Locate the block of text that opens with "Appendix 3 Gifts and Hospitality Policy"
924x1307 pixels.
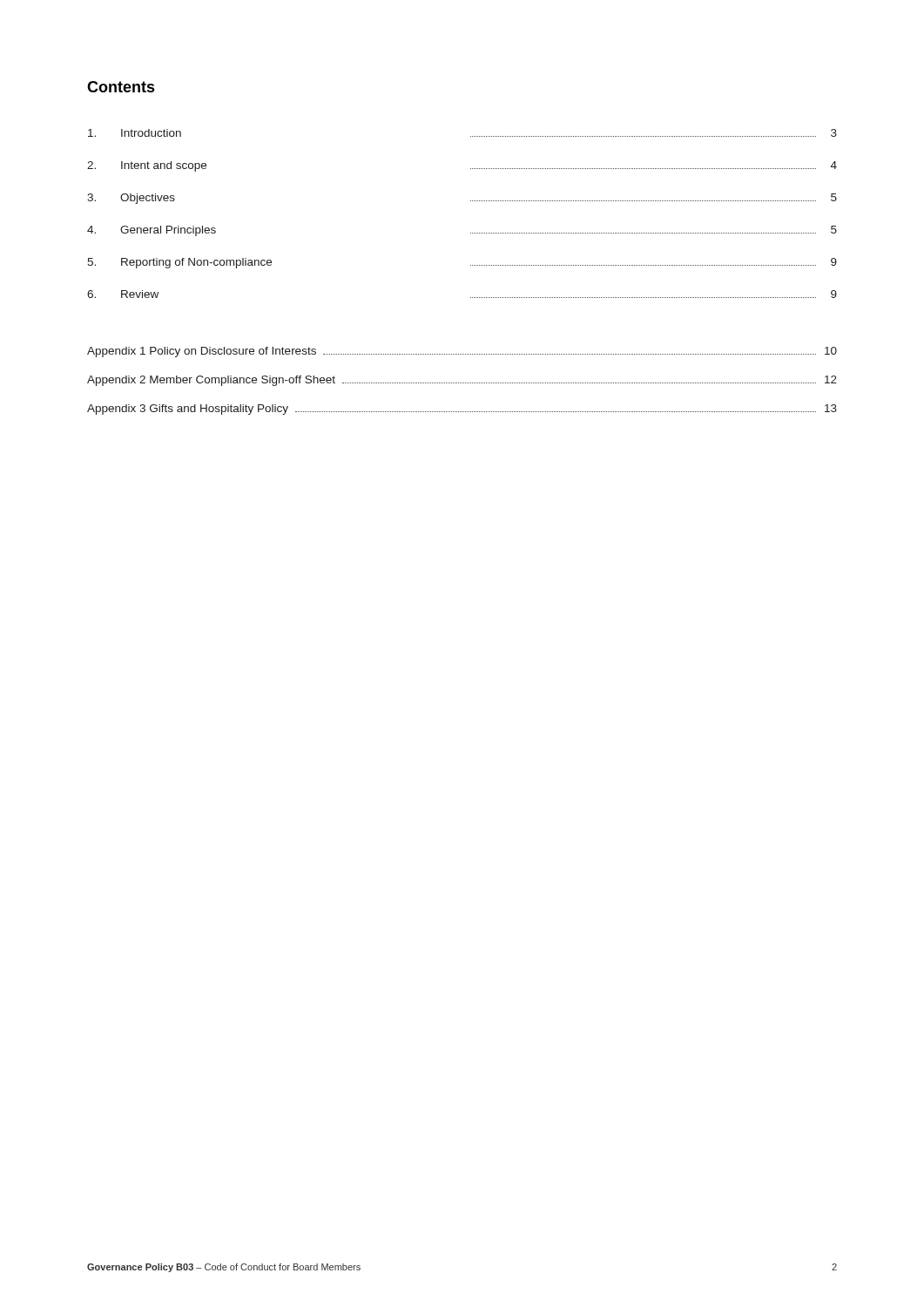click(462, 408)
